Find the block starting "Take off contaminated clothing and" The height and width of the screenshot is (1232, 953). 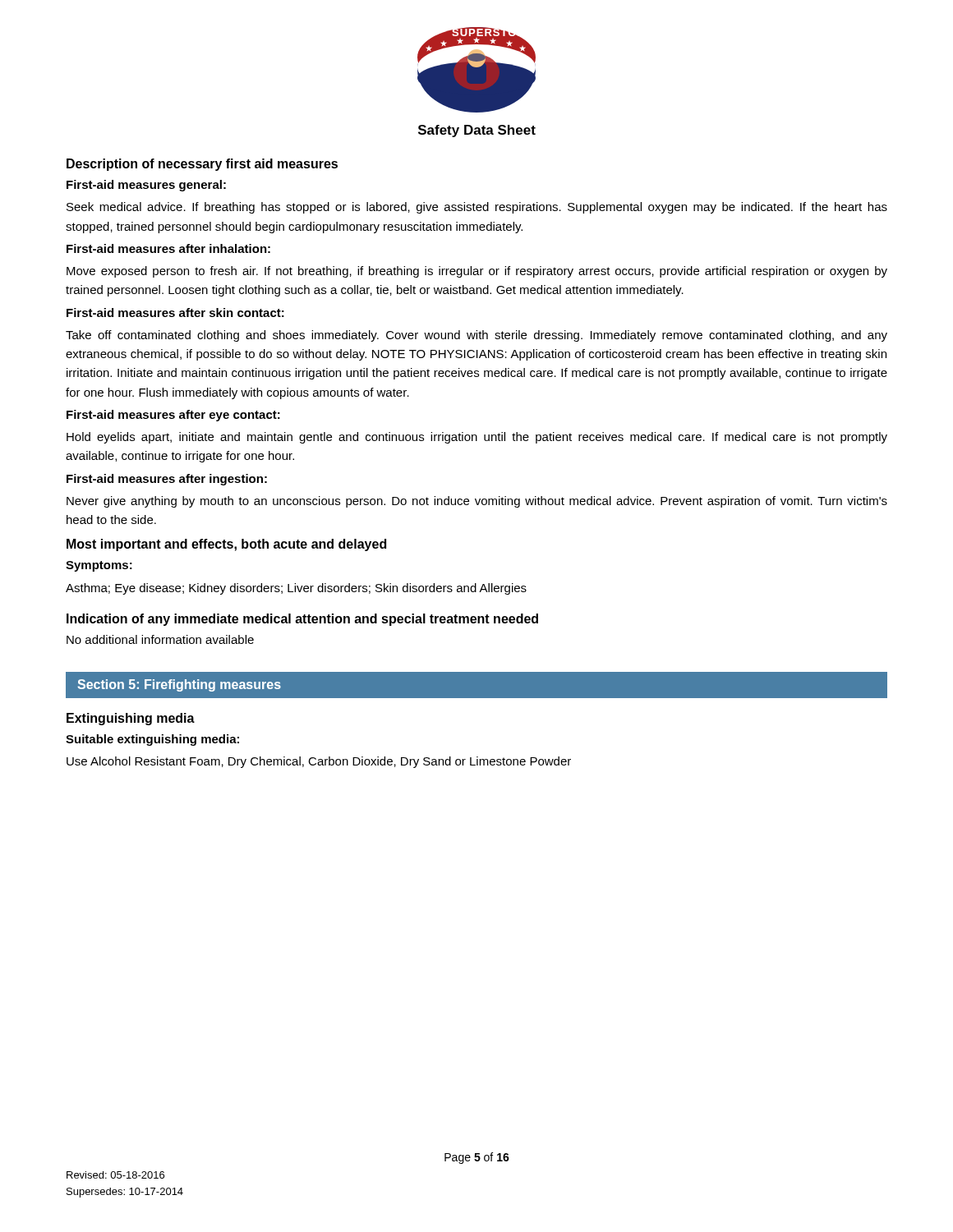(x=476, y=363)
